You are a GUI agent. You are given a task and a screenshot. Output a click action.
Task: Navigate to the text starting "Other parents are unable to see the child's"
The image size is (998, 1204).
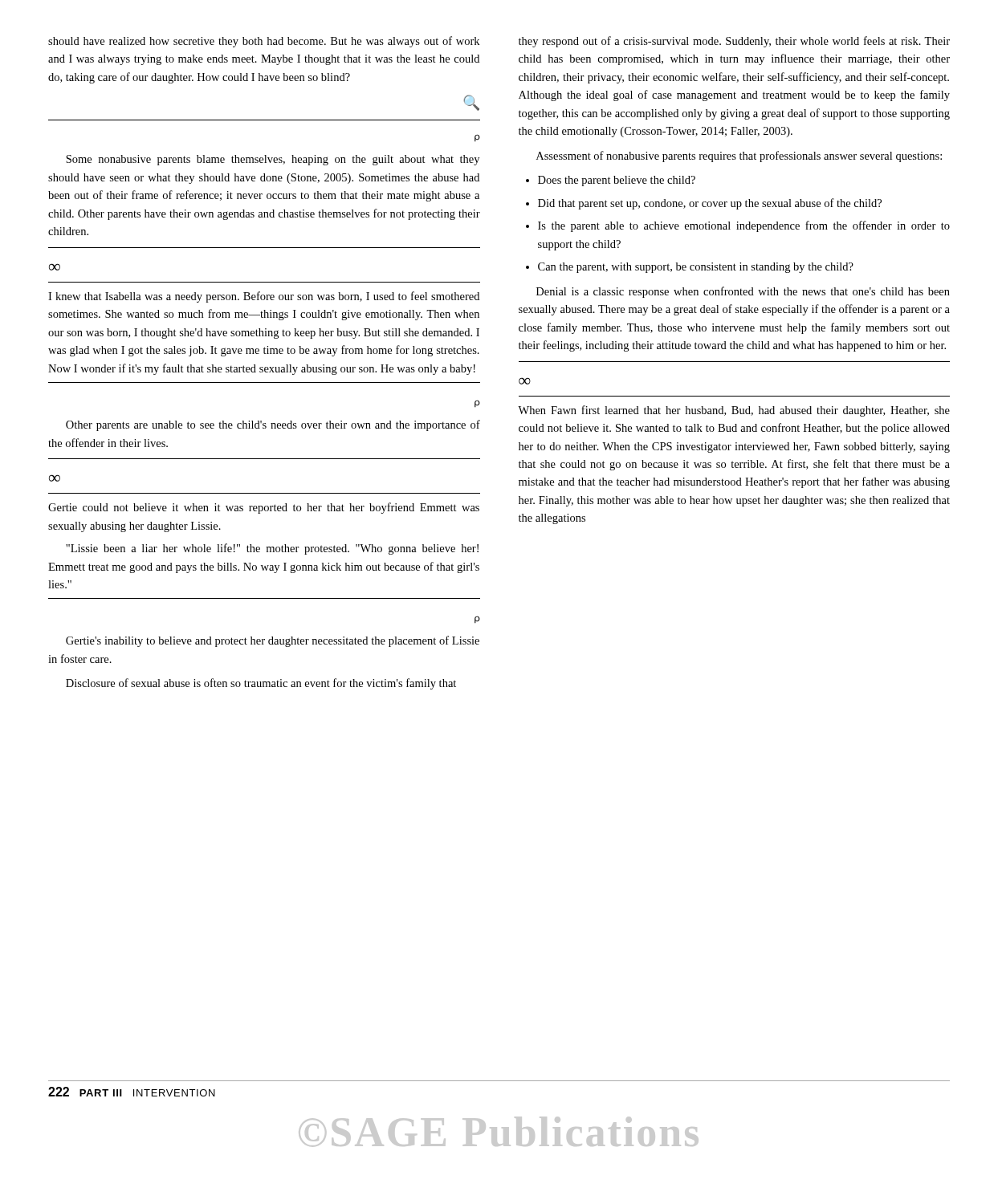point(264,434)
